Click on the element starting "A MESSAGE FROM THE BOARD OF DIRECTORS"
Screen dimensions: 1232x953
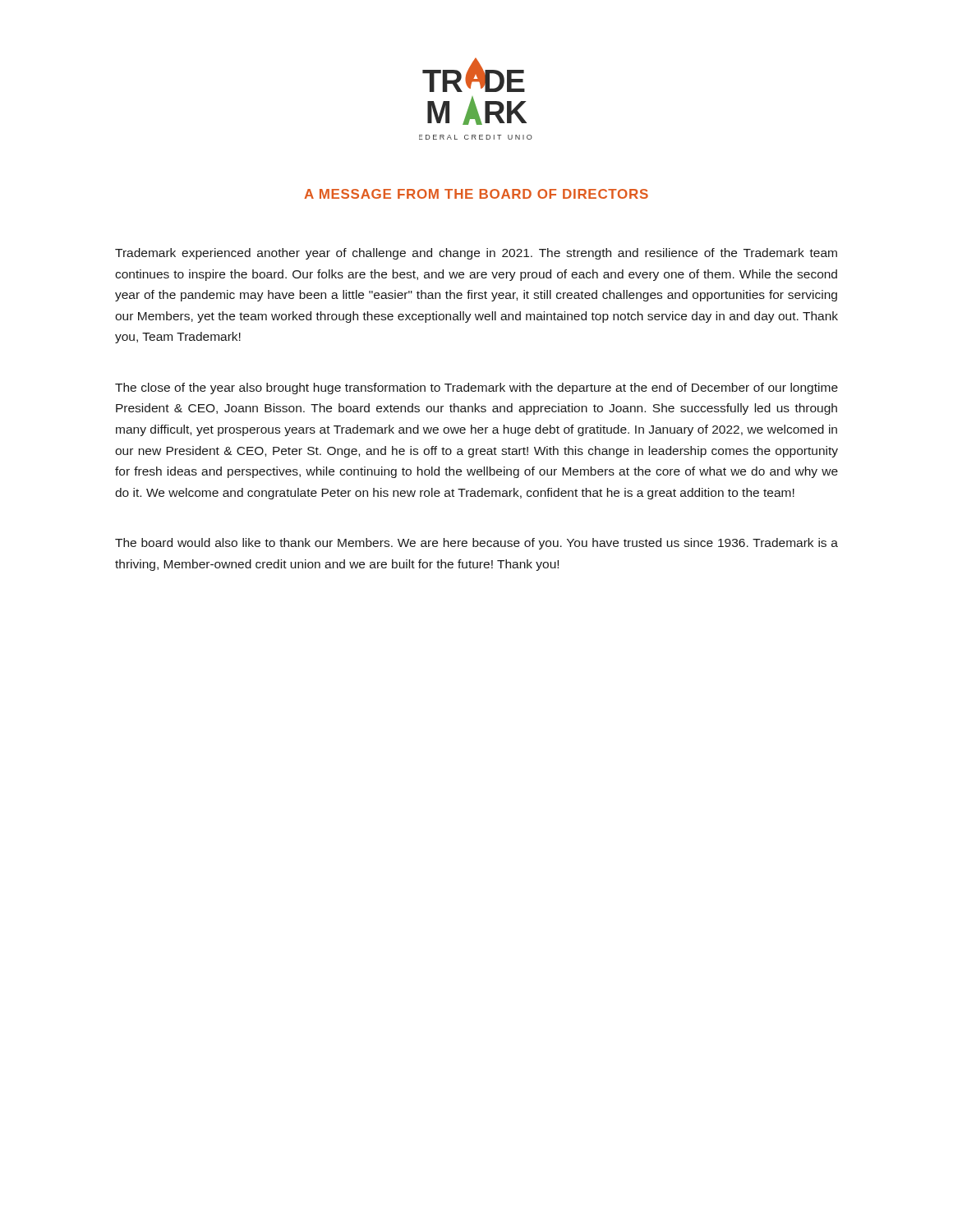pos(476,194)
